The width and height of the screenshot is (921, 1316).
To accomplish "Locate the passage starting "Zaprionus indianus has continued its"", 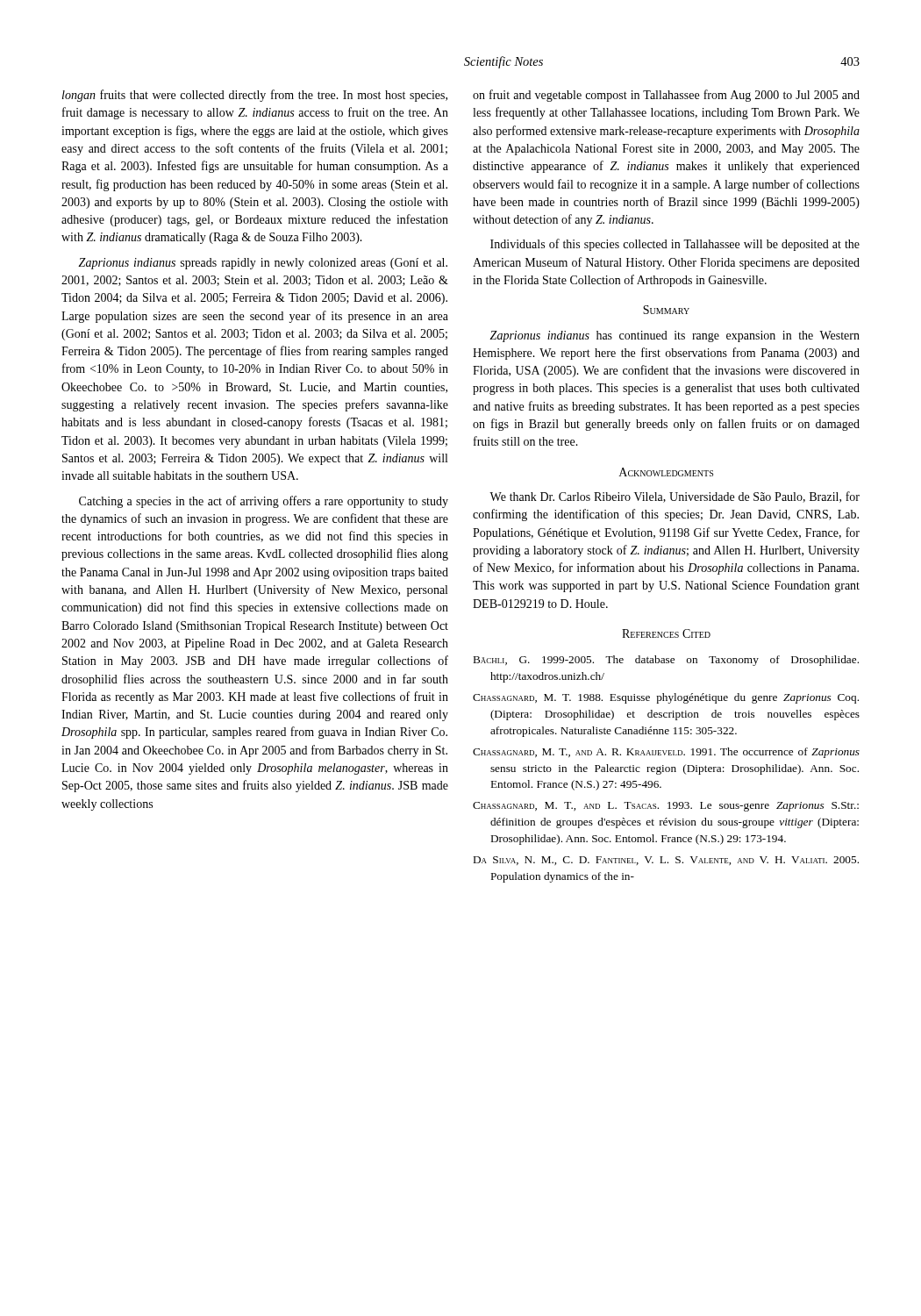I will pos(666,389).
